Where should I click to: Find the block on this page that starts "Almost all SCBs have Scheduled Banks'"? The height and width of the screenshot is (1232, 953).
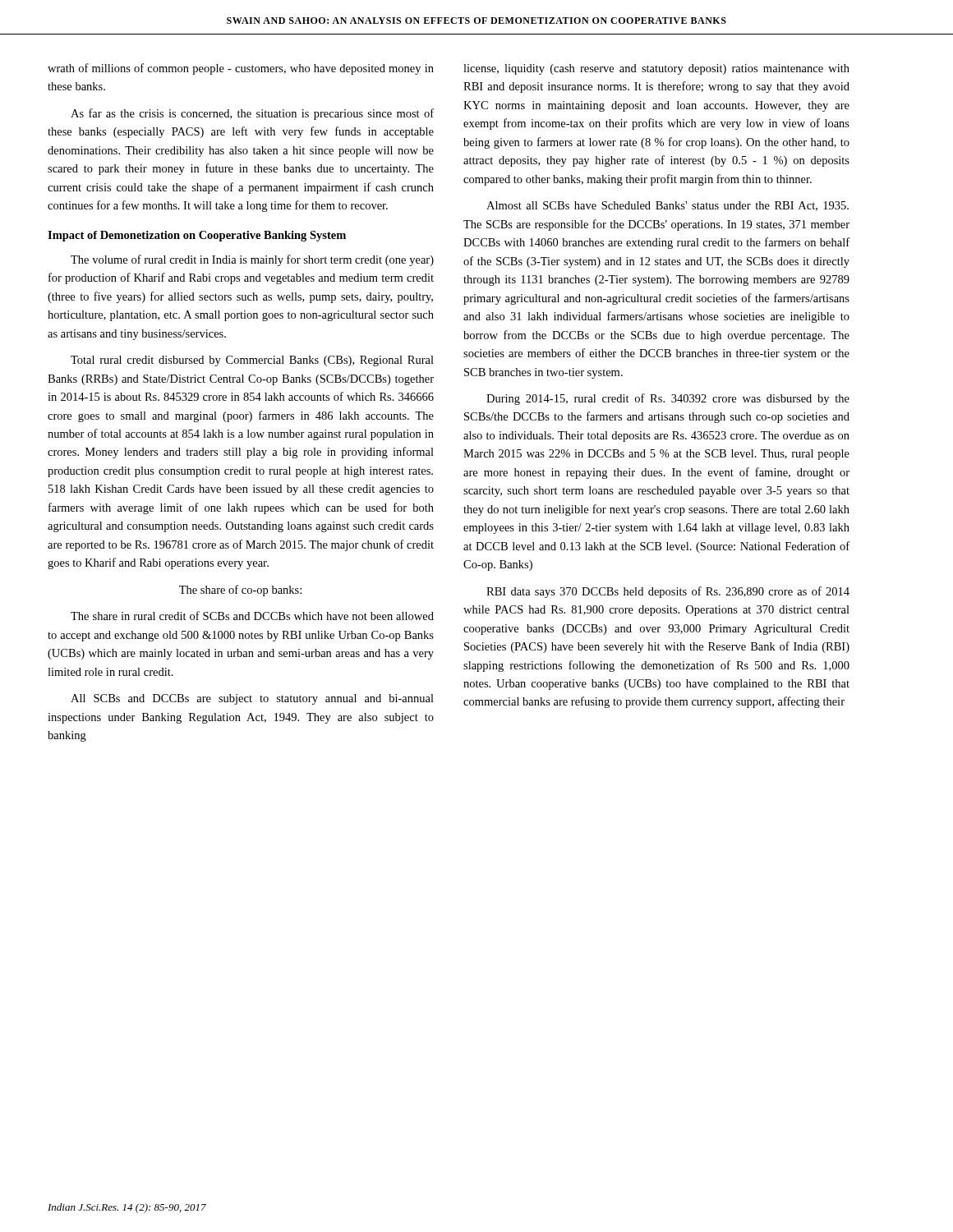pyautogui.click(x=656, y=289)
